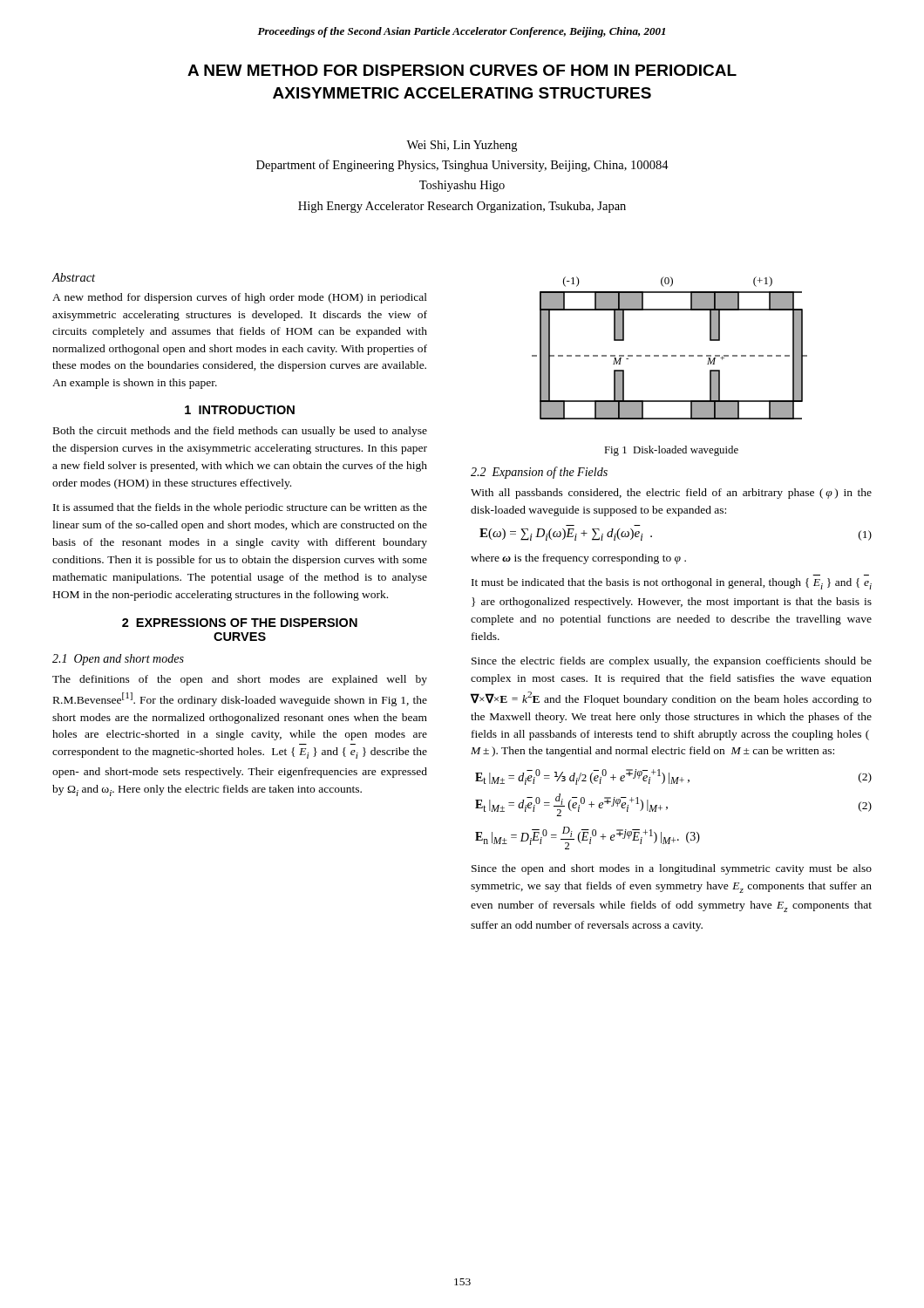Point to the block beginning "It must be indicated that the basis is"
The image size is (924, 1308).
(x=671, y=609)
